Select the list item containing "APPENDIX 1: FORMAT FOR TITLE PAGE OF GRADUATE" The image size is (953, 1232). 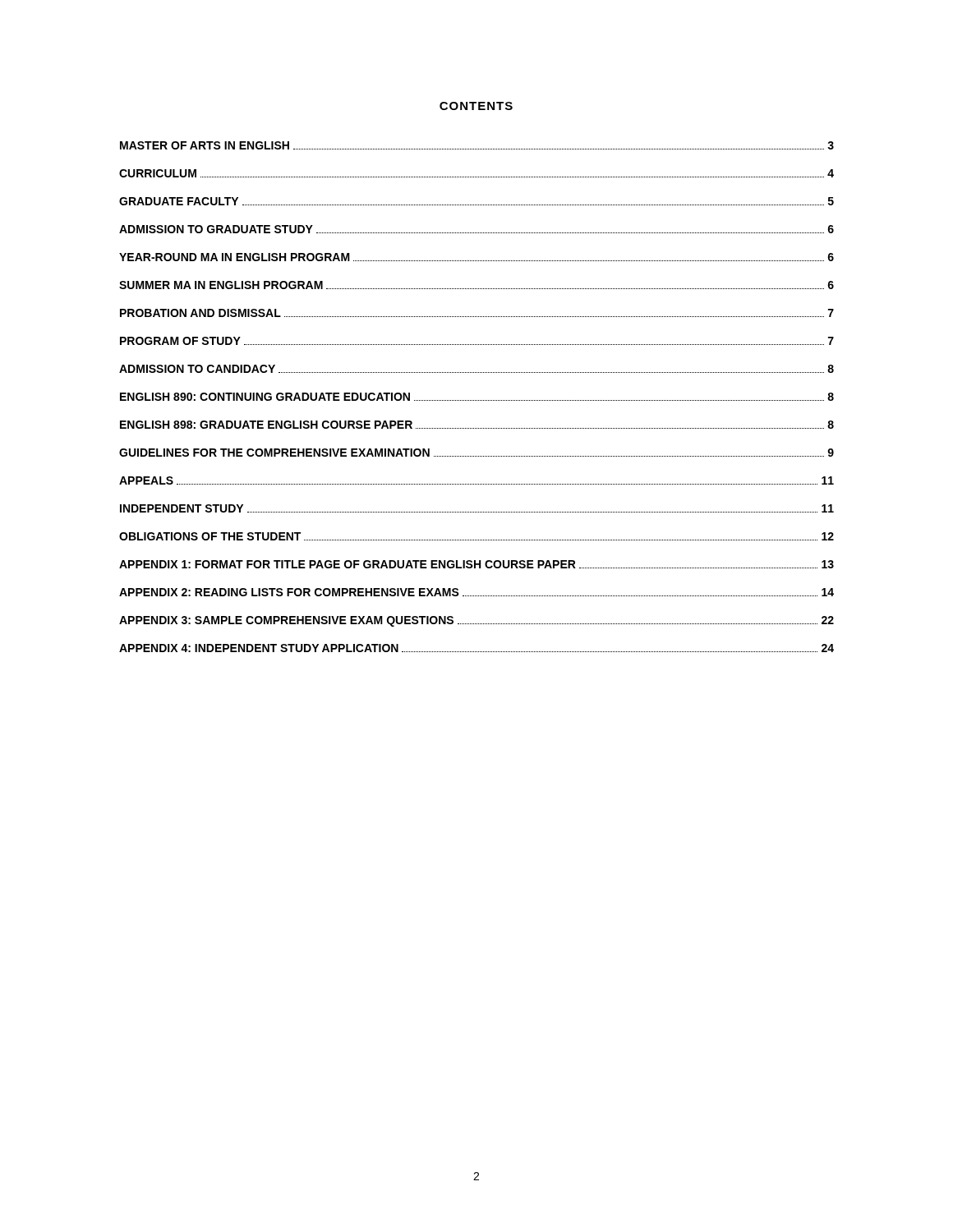click(x=476, y=564)
